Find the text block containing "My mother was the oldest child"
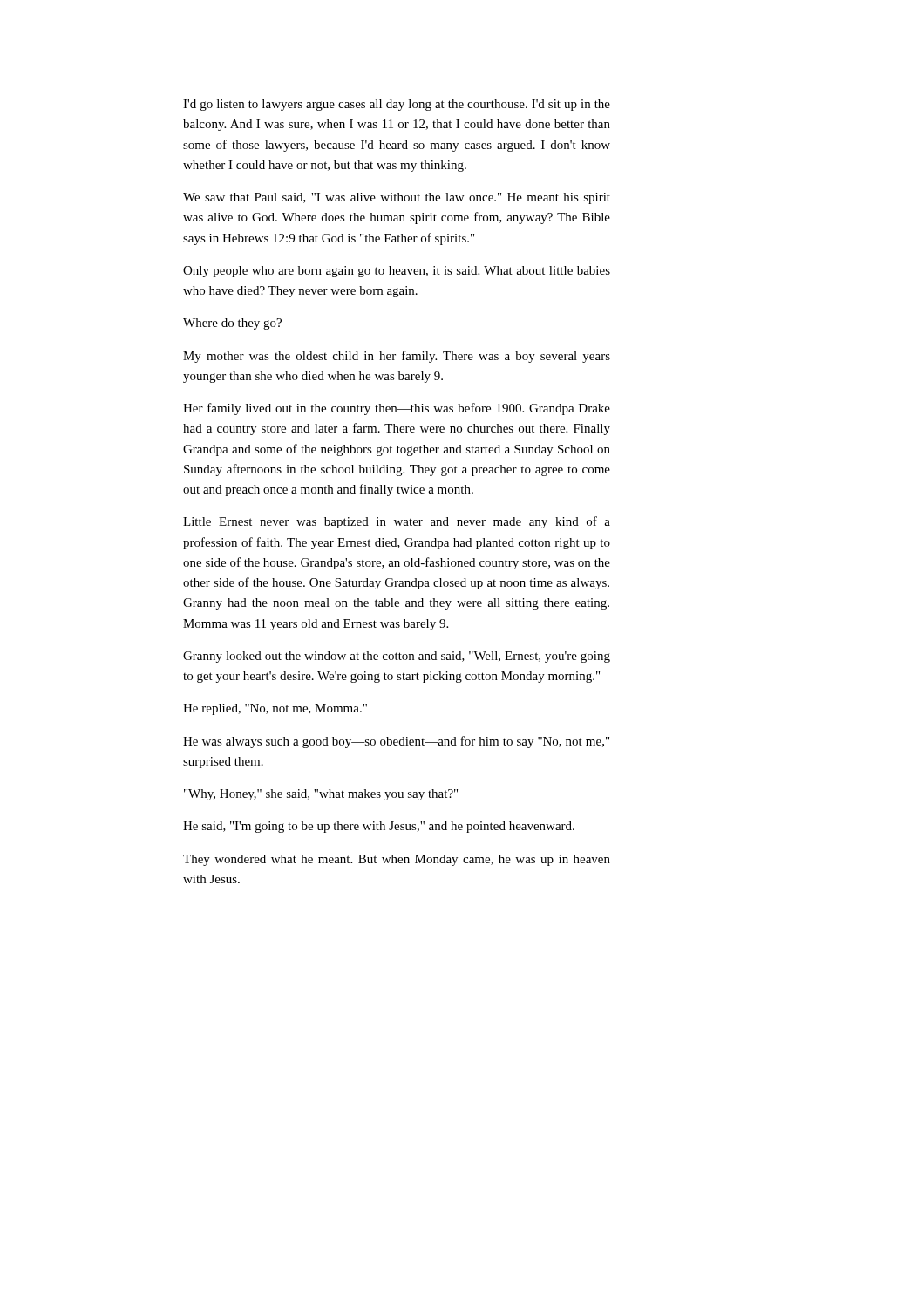Image resolution: width=924 pixels, height=1308 pixels. (x=397, y=365)
